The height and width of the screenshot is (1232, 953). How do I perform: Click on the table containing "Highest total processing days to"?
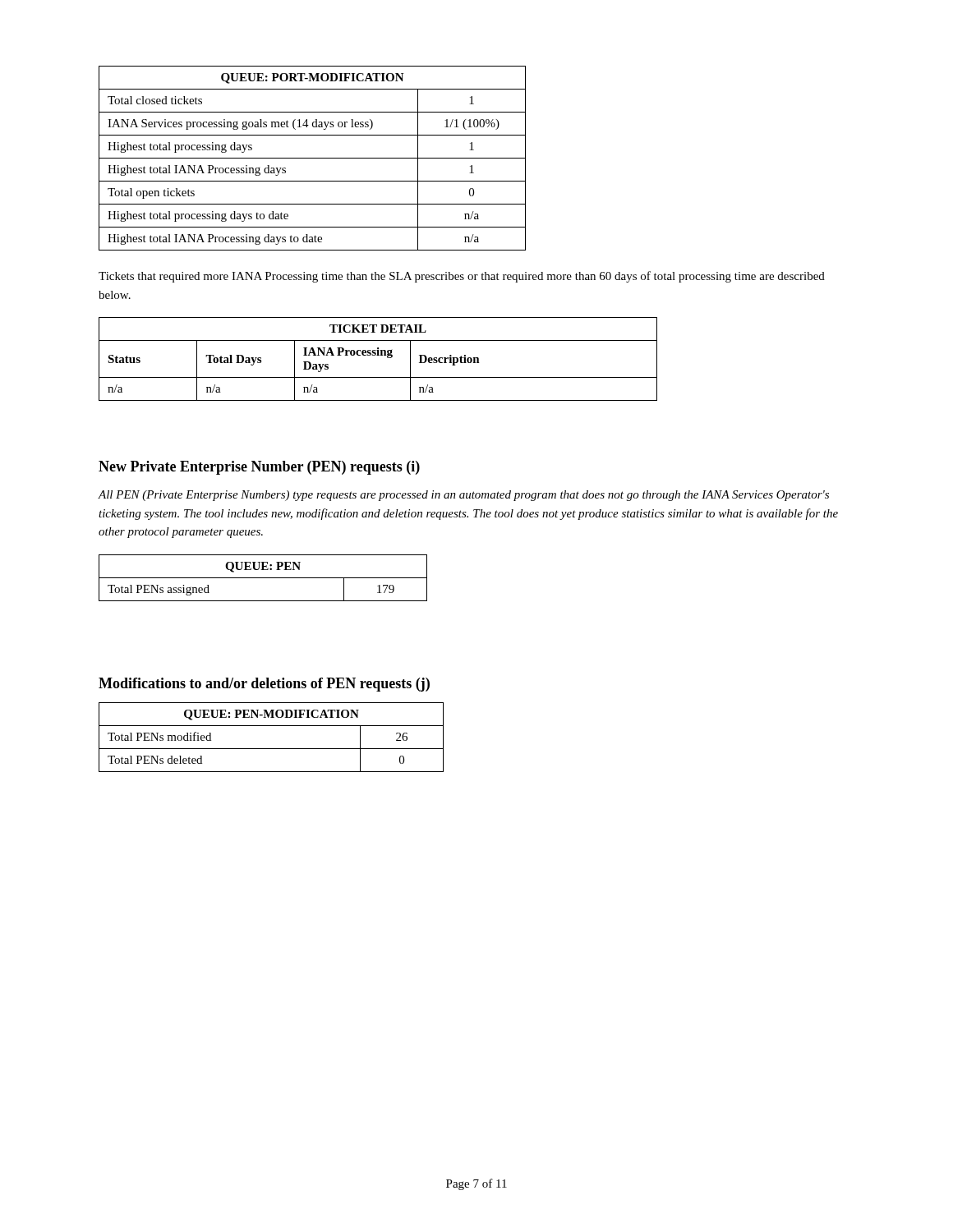(476, 158)
